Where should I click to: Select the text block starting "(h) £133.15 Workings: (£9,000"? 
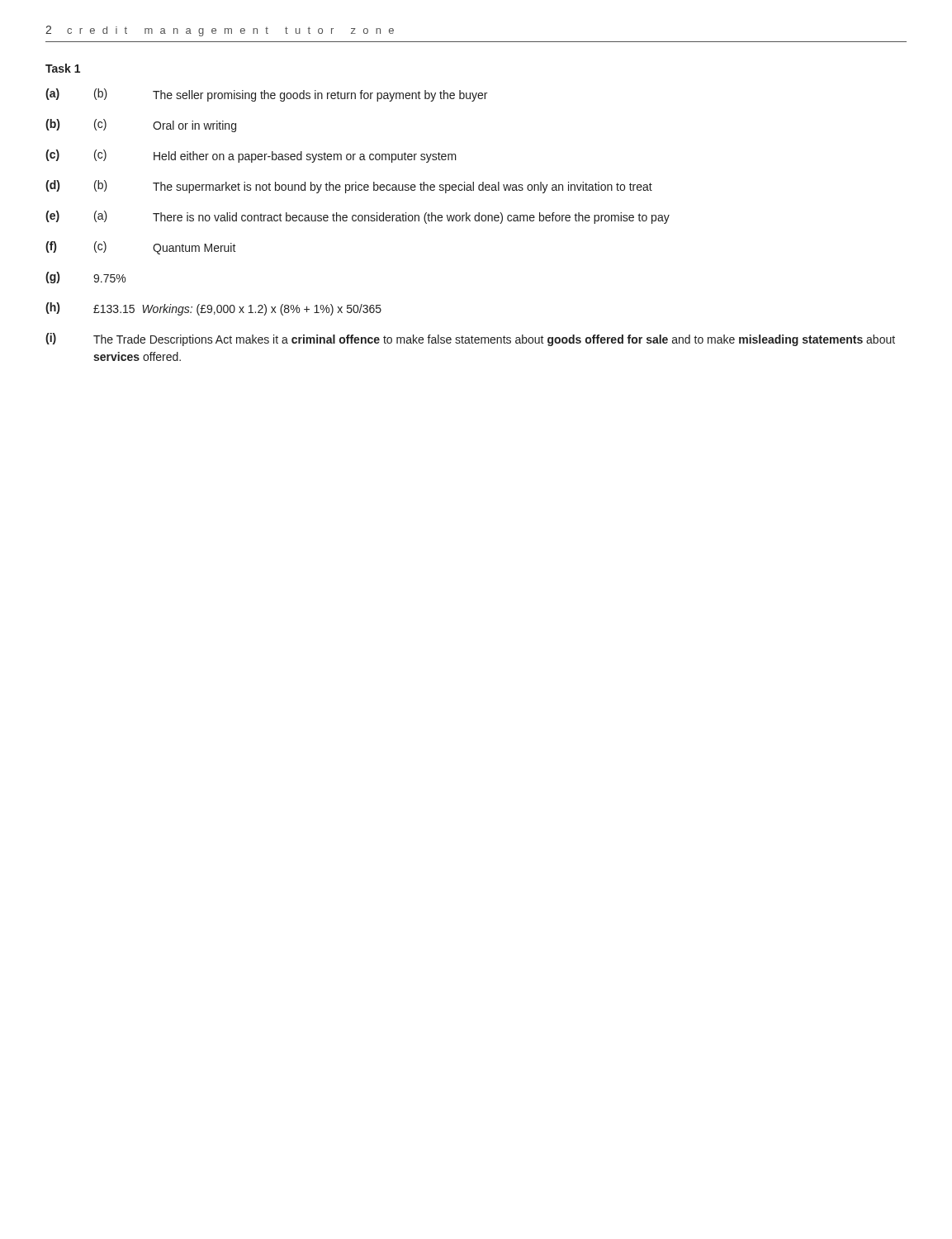pyautogui.click(x=213, y=309)
